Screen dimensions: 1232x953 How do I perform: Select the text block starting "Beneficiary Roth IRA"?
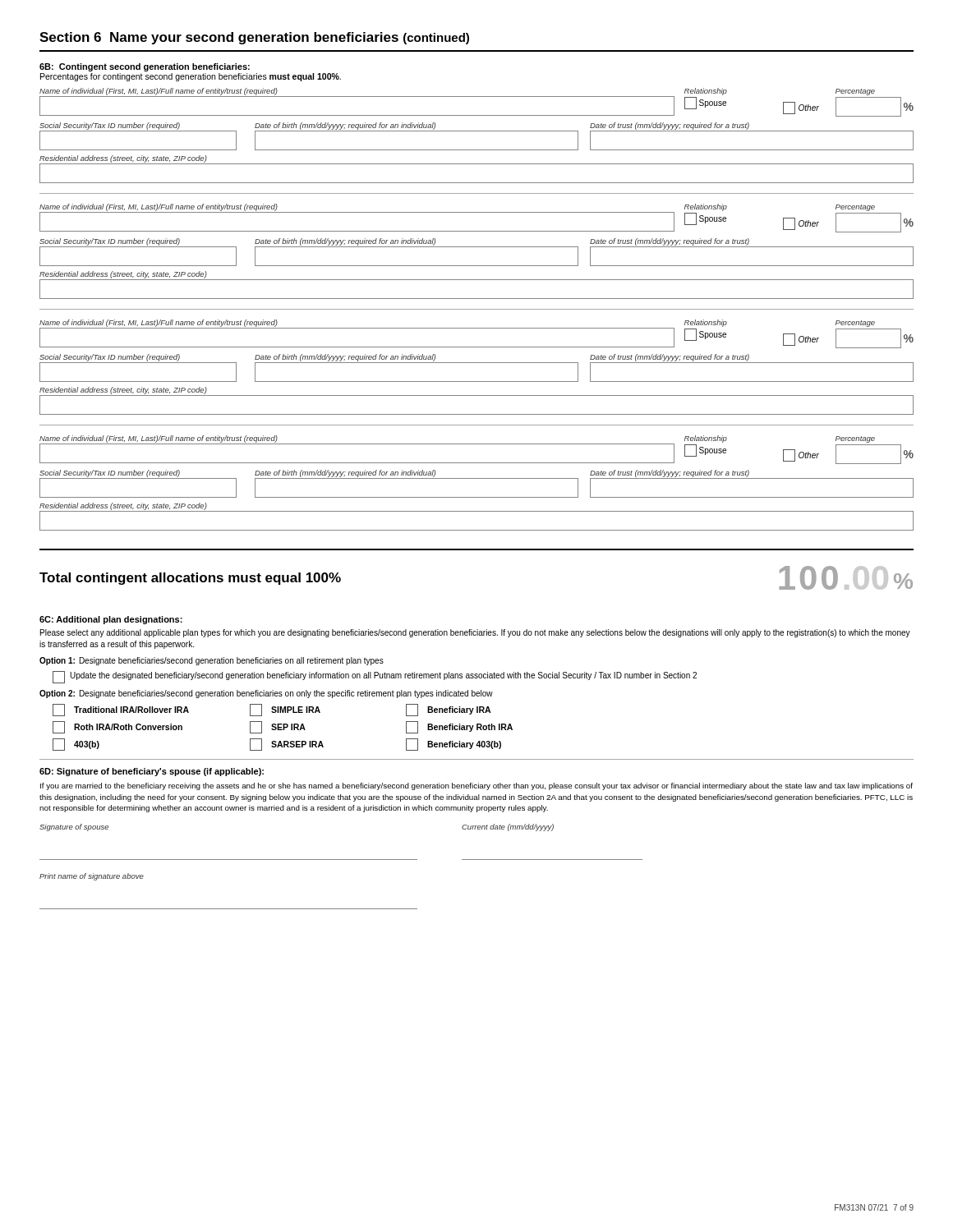pyautogui.click(x=459, y=727)
